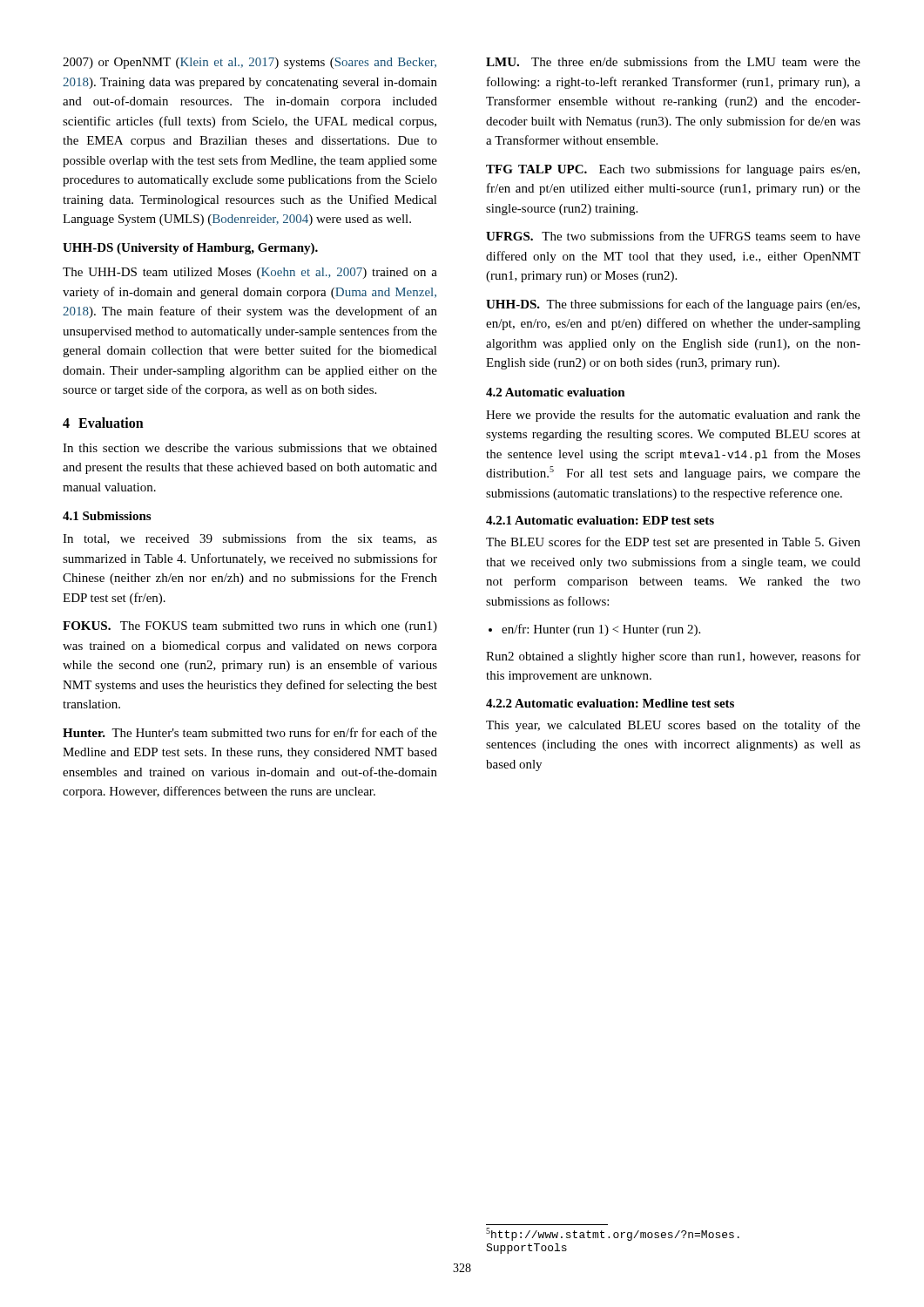Click on the passage starting "2007) or OpenNMT (Klein et"
The height and width of the screenshot is (1307, 924).
click(x=250, y=141)
